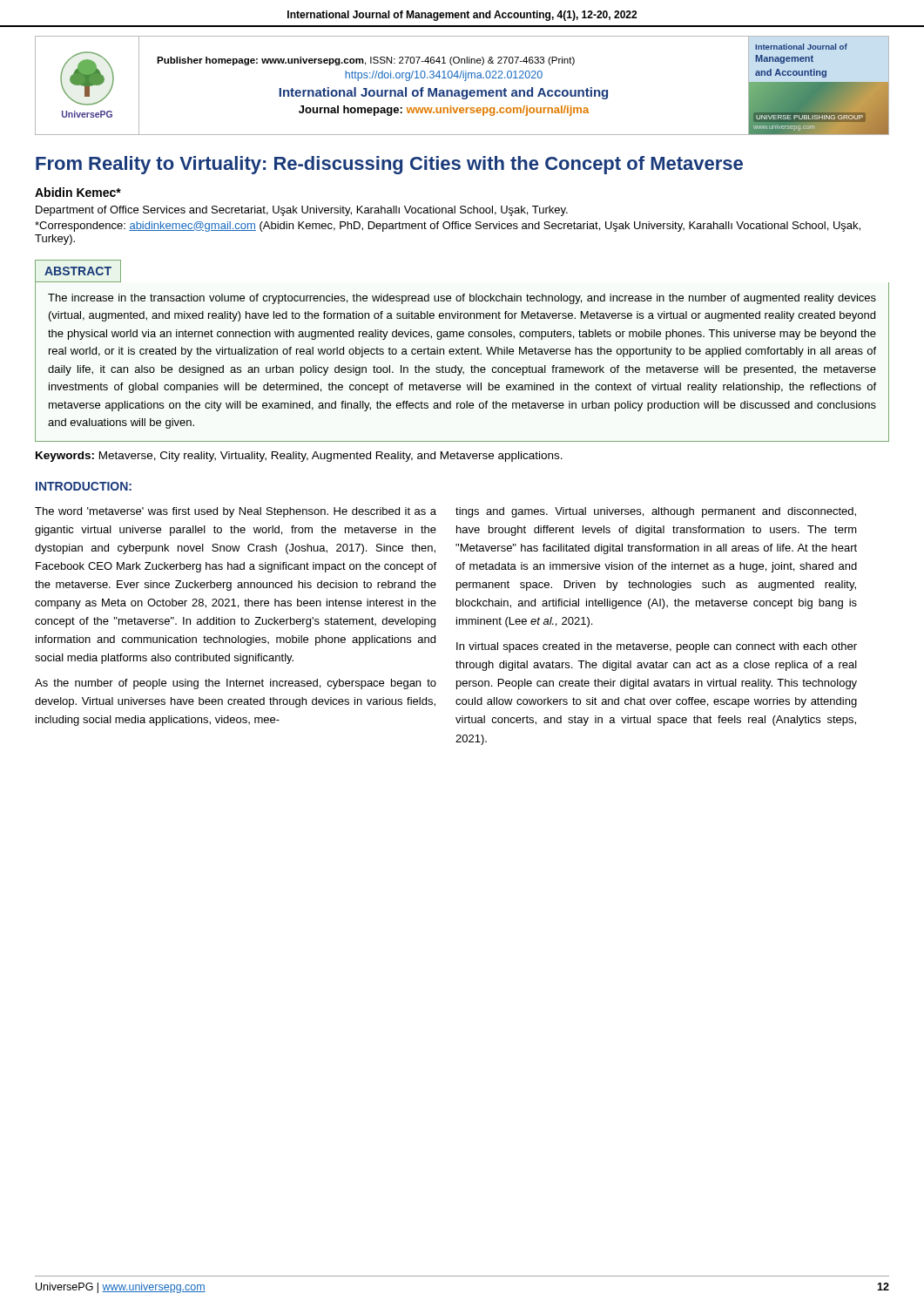The image size is (924, 1307).
Task: Click on the region starting "Keywords: Metaverse, City reality,"
Action: click(x=299, y=455)
